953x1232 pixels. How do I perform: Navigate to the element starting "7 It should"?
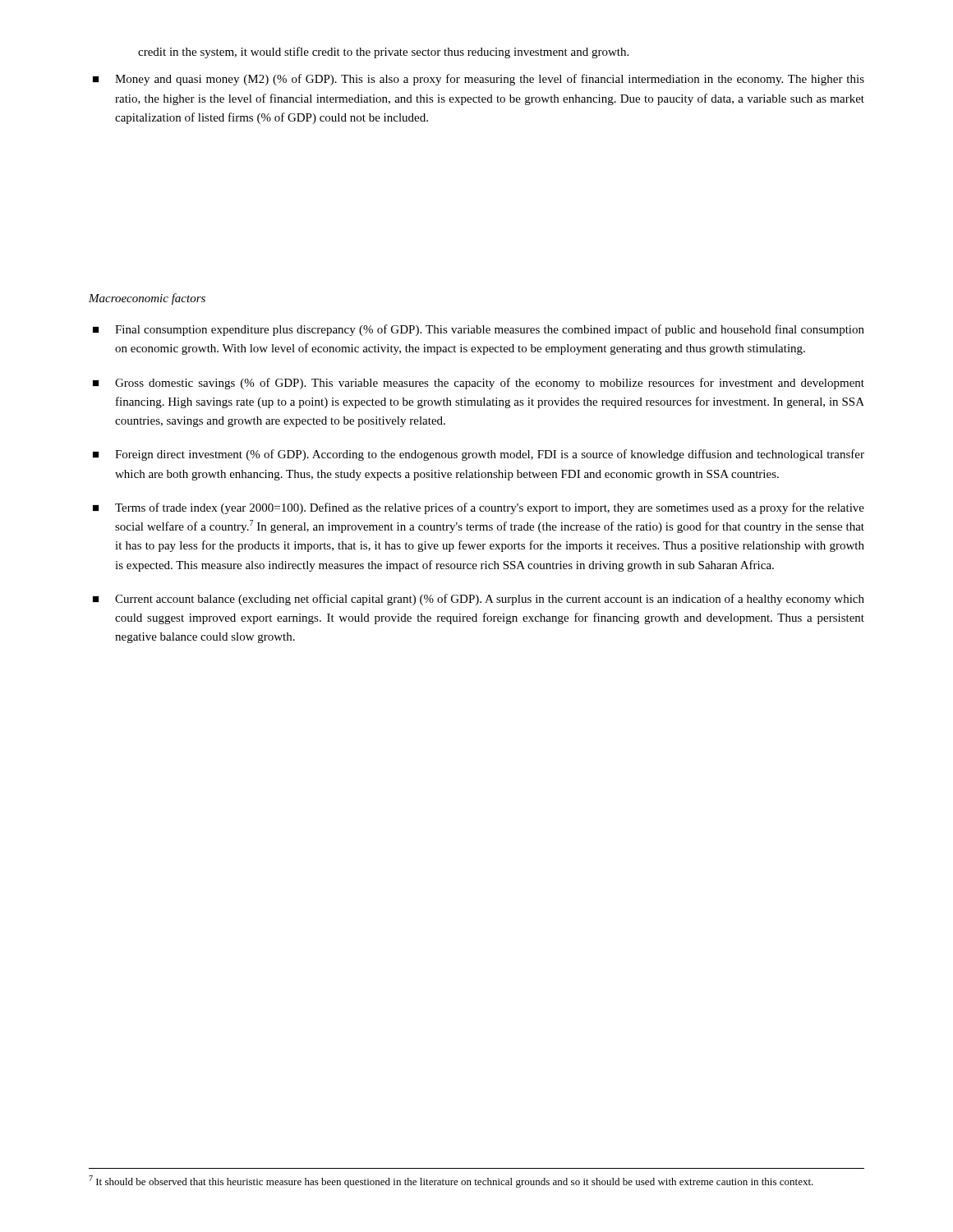pyautogui.click(x=476, y=1181)
